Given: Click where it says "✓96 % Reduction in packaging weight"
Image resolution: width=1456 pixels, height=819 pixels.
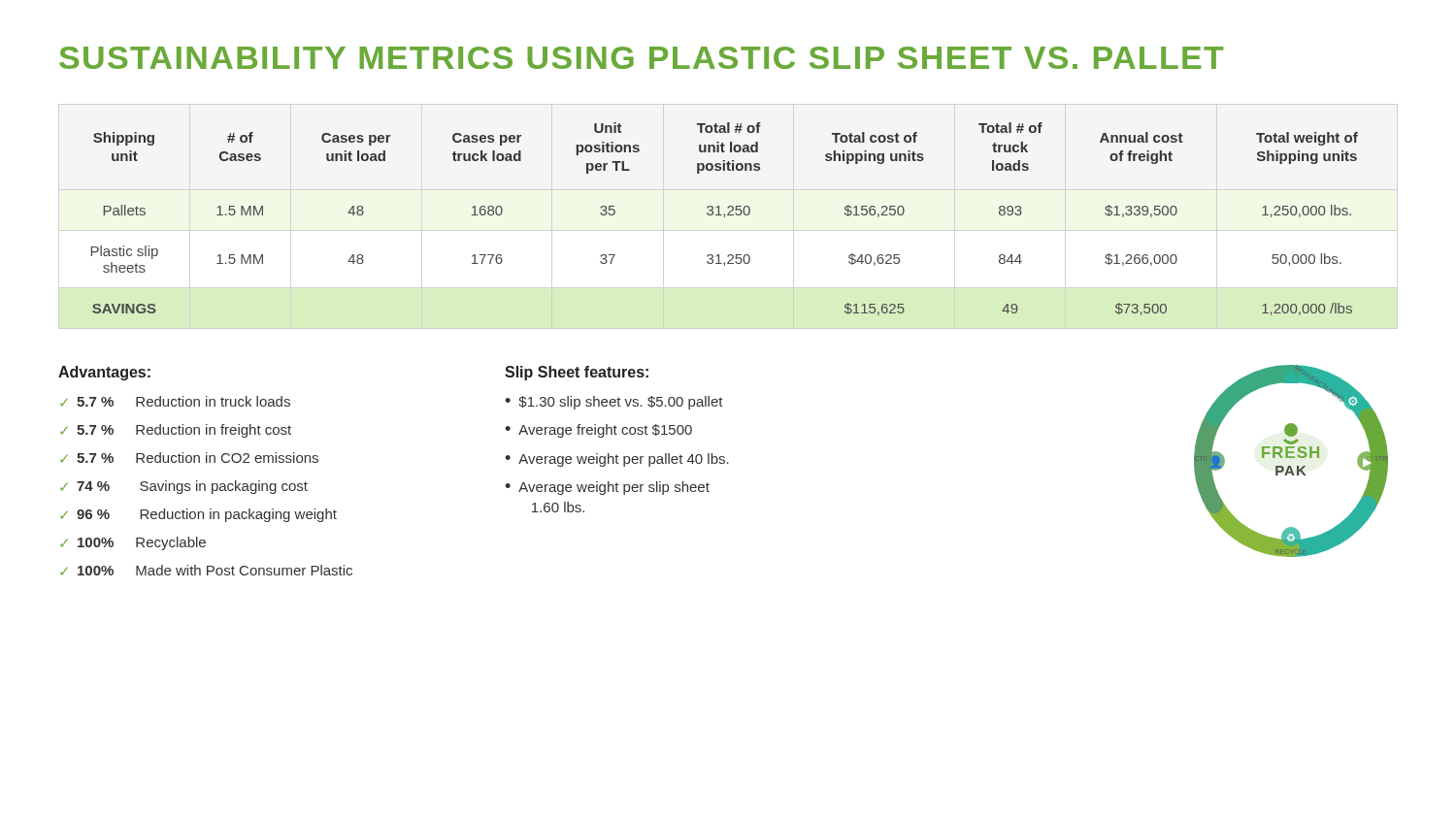Looking at the screenshot, I should [x=262, y=514].
